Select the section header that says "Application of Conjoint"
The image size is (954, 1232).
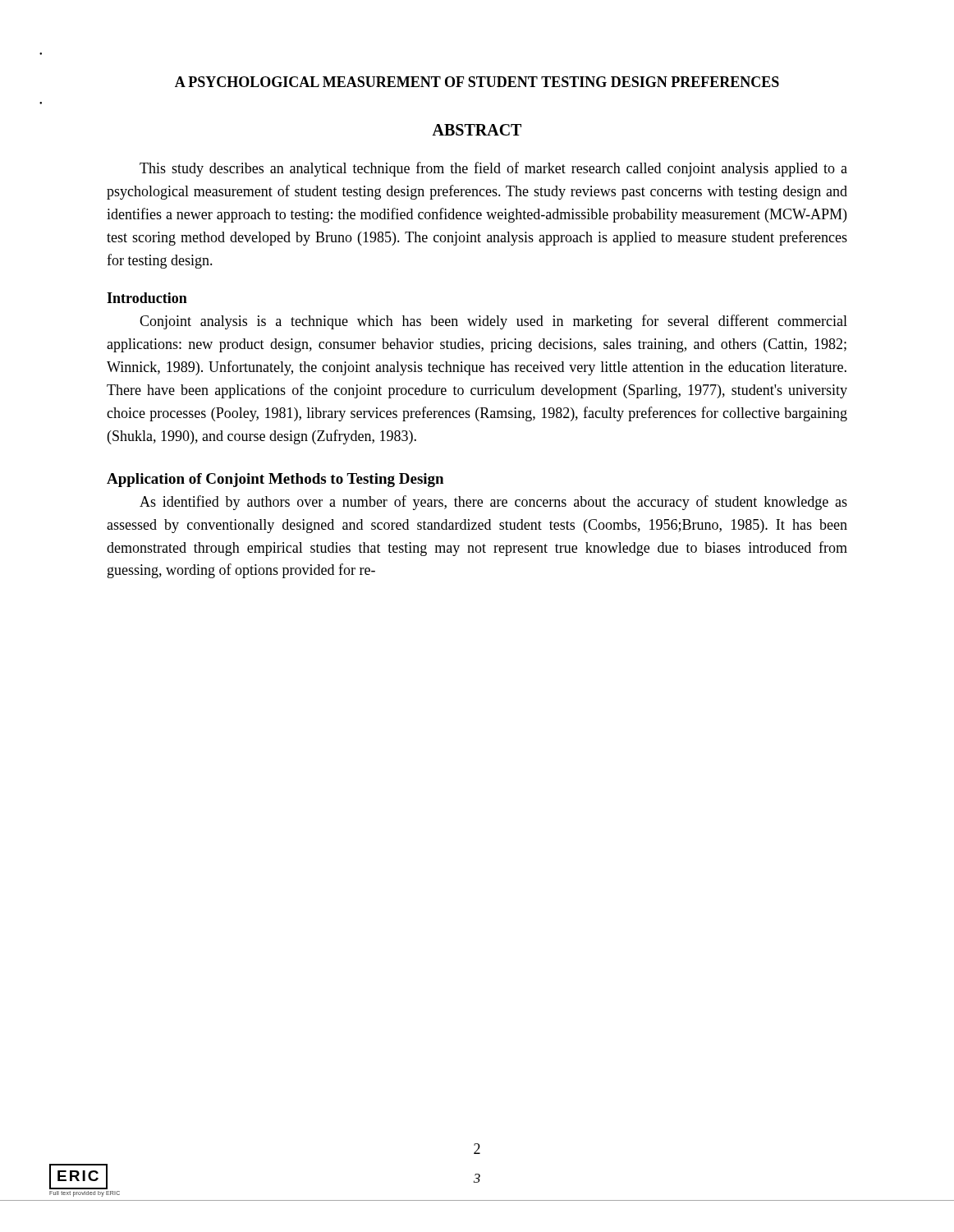275,478
